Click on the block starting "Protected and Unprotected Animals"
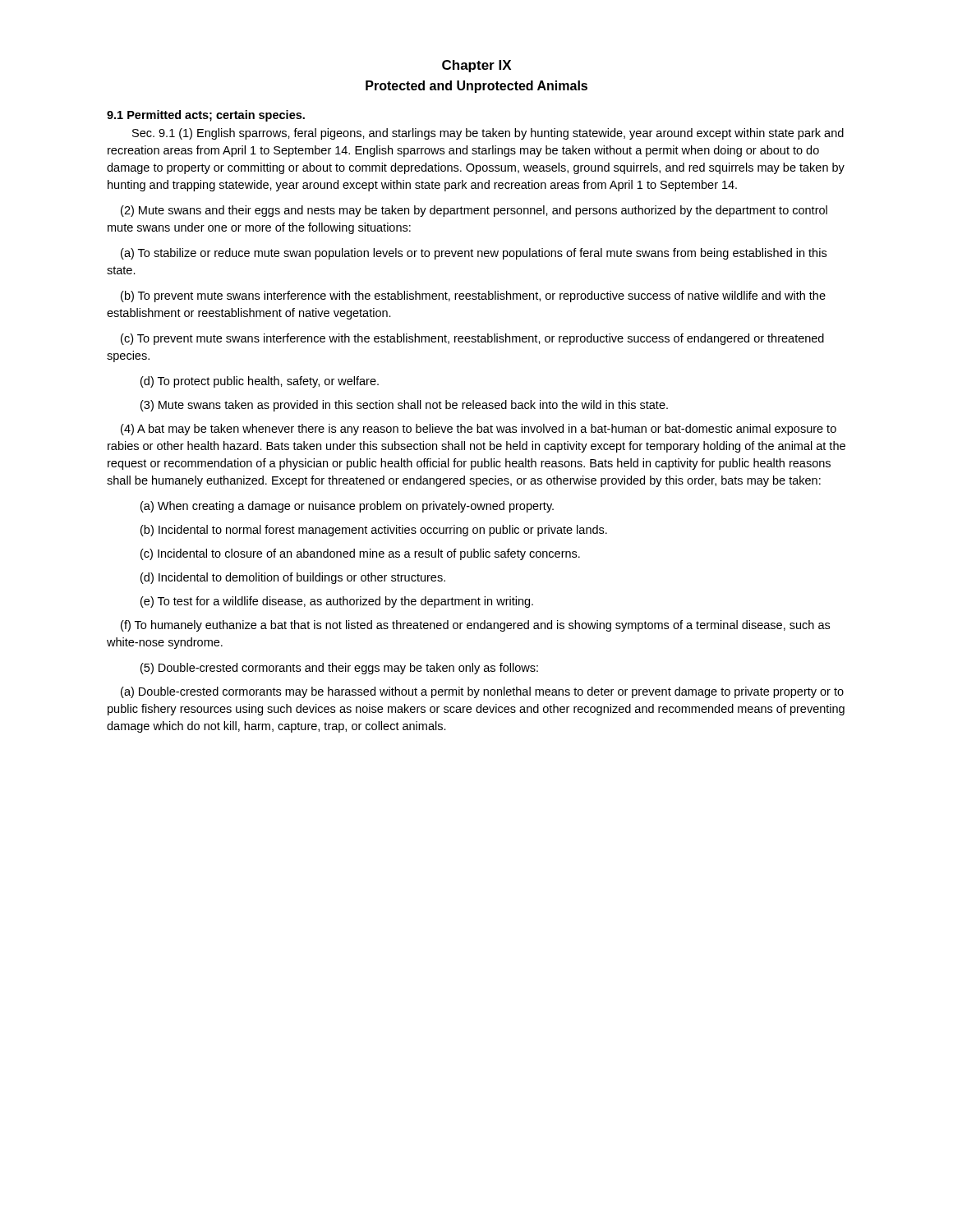953x1232 pixels. [476, 86]
